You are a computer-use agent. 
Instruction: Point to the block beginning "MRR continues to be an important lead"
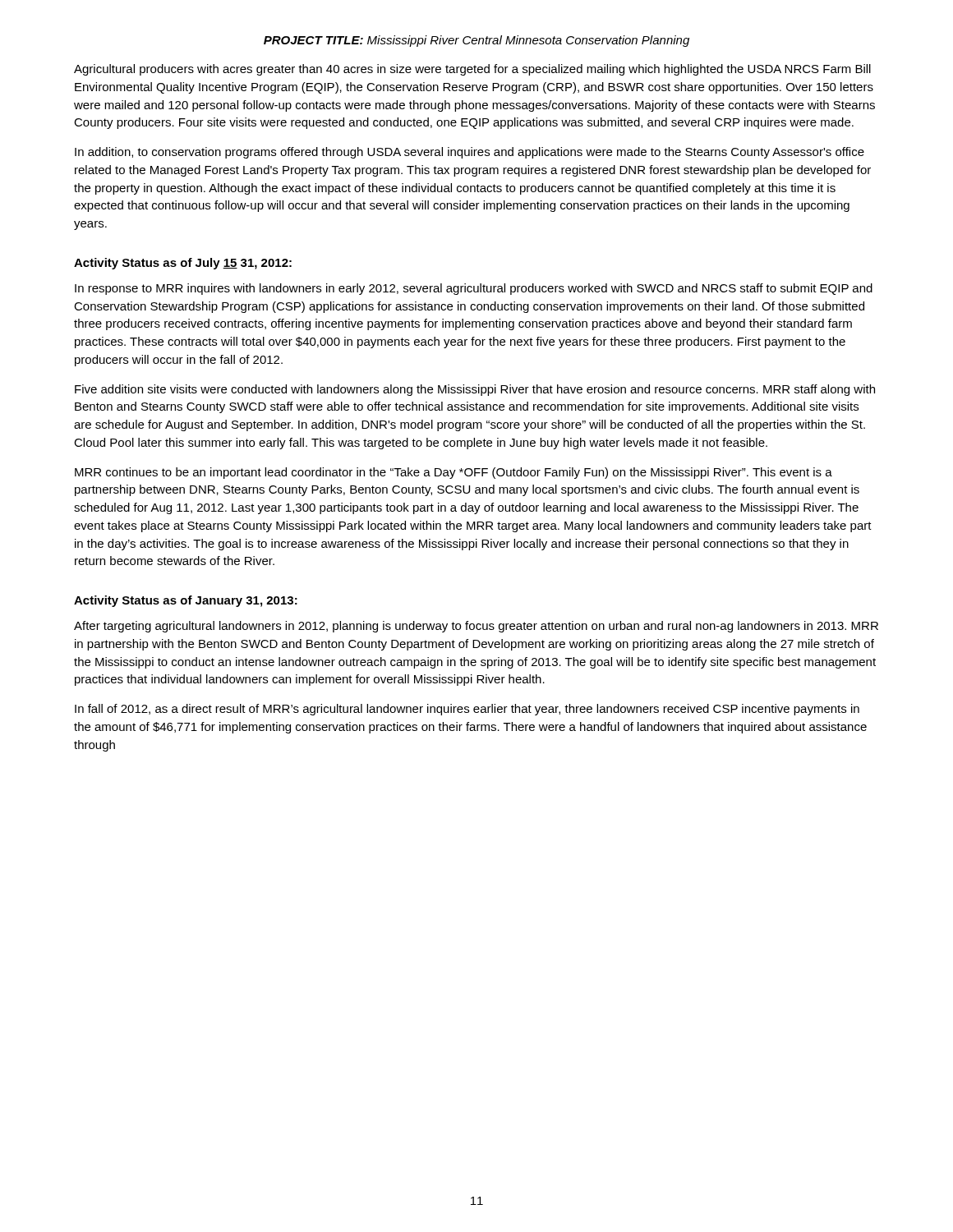pos(473,516)
